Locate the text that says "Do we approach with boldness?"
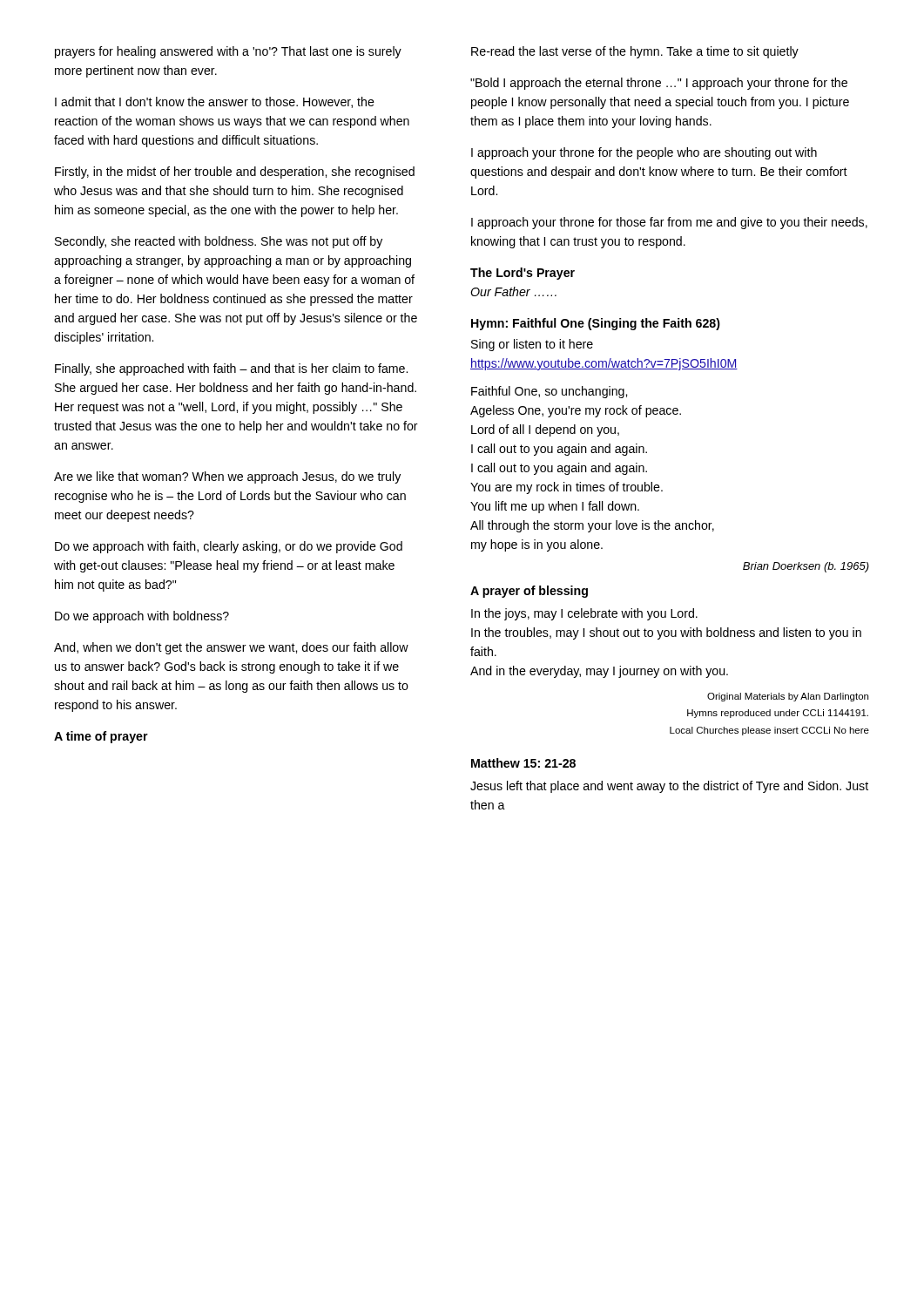 click(x=142, y=616)
